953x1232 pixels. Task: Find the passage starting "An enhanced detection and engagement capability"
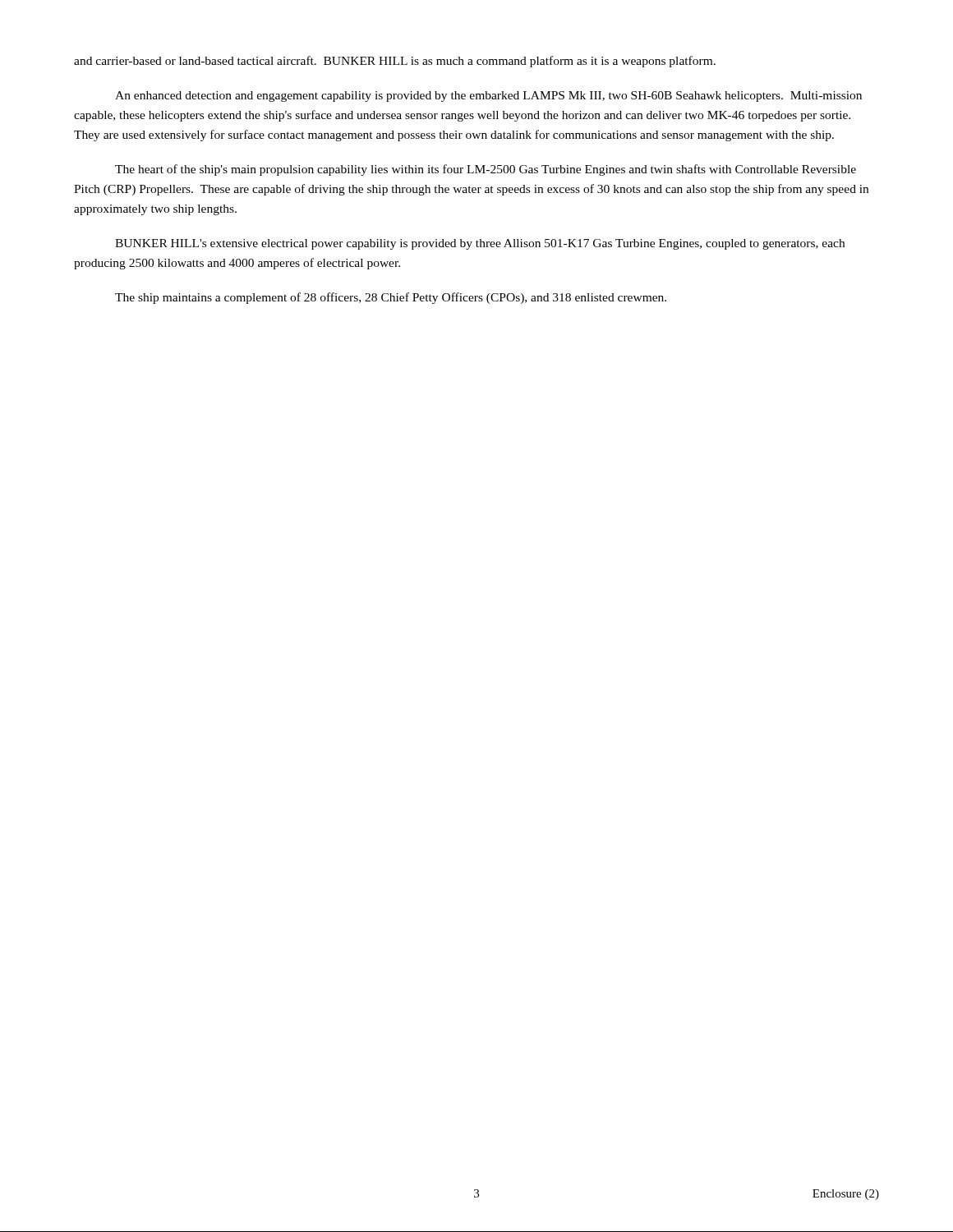(x=468, y=115)
